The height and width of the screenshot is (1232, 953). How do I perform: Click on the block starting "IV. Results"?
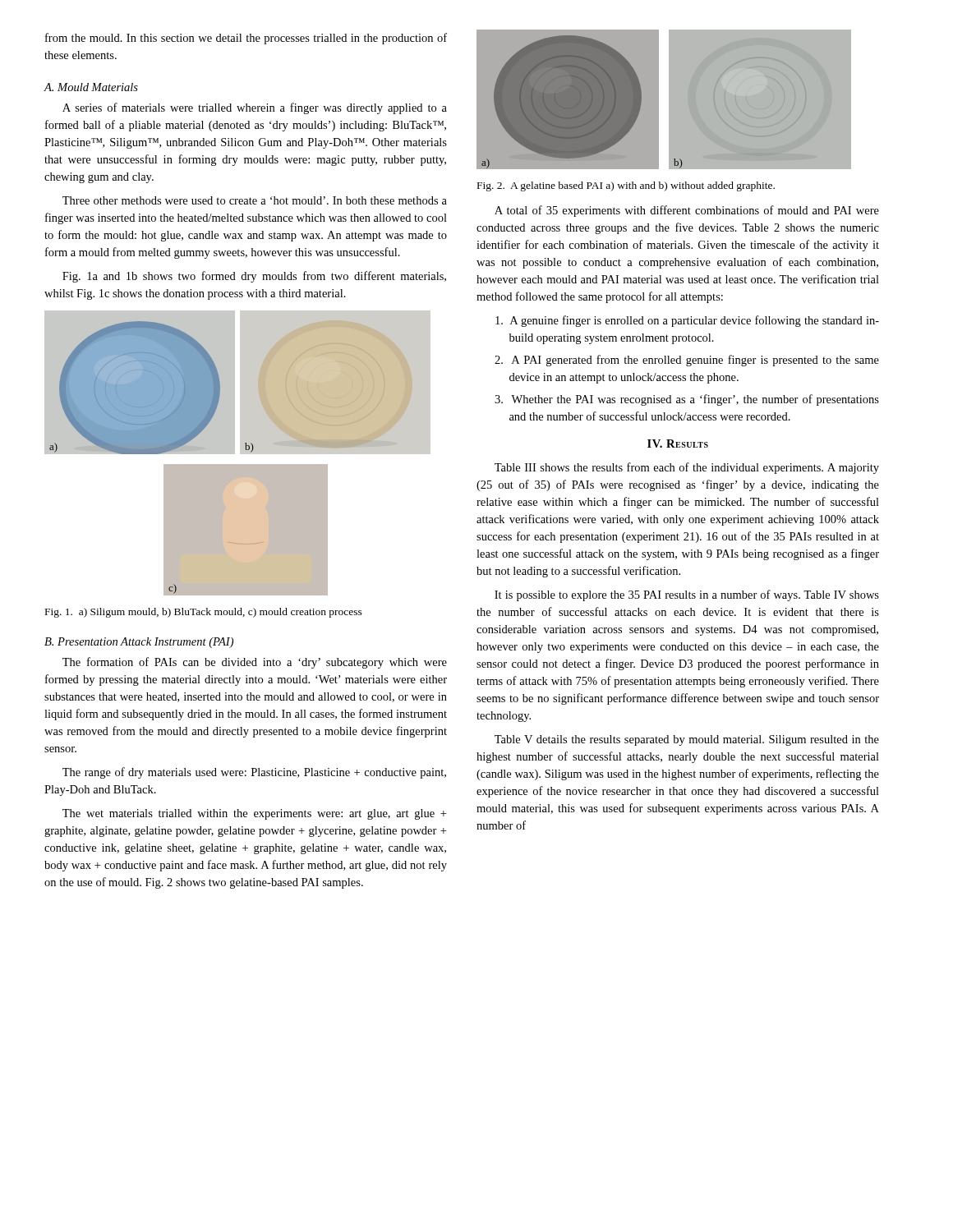pyautogui.click(x=678, y=444)
